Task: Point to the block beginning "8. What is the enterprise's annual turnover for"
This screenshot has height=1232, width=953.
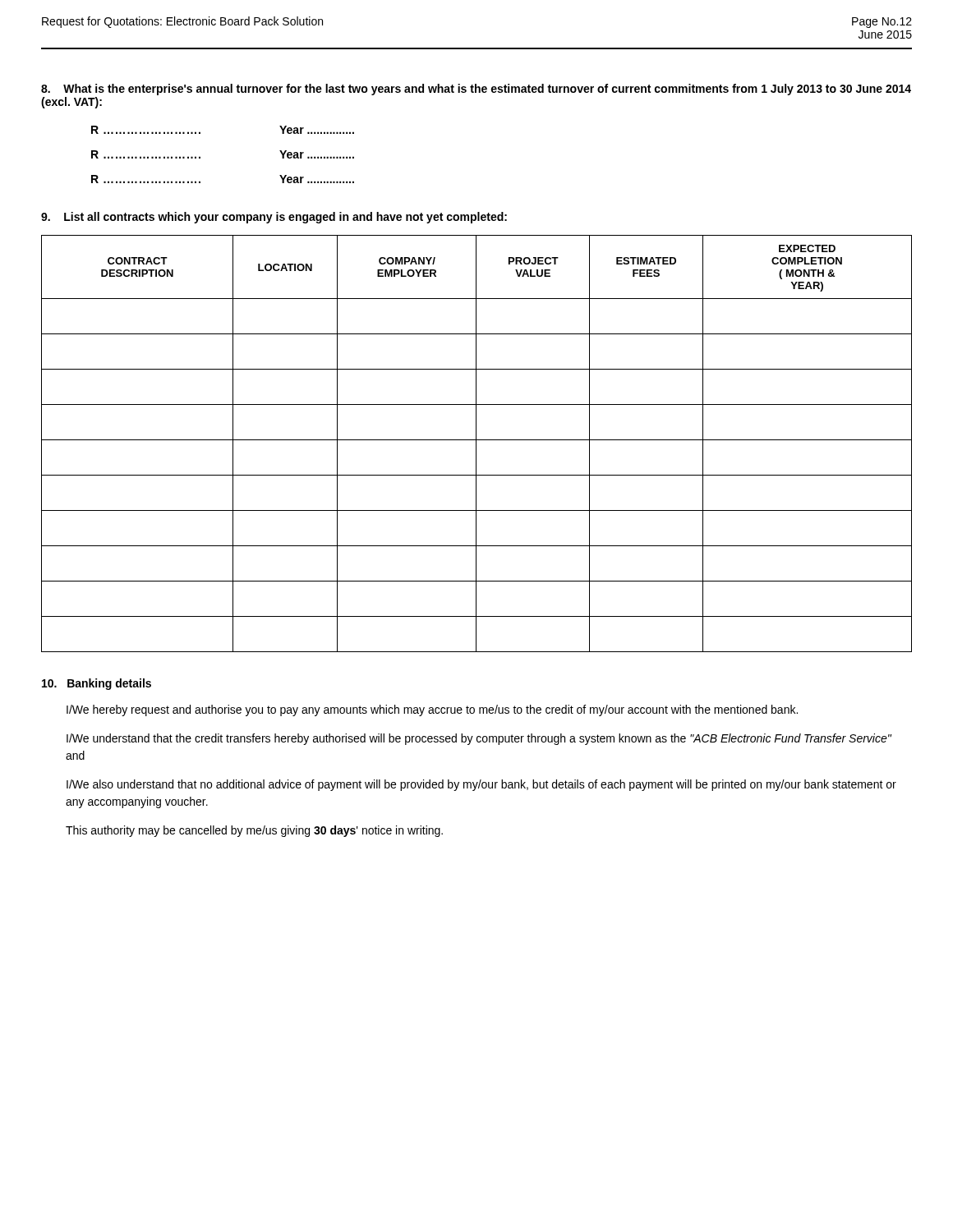Action: [x=476, y=90]
